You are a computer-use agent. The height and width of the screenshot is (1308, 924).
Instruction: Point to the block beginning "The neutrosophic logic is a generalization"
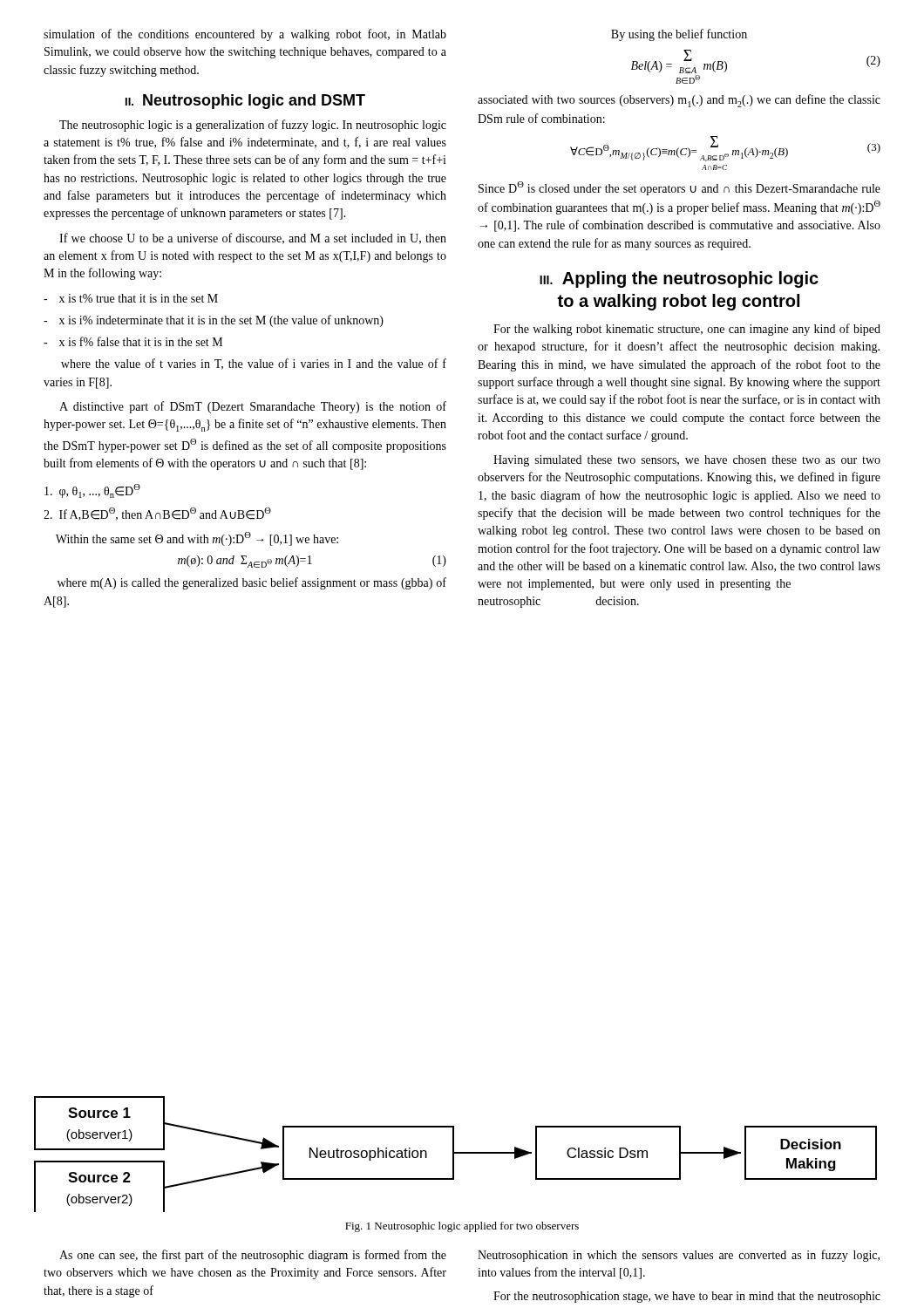245,200
